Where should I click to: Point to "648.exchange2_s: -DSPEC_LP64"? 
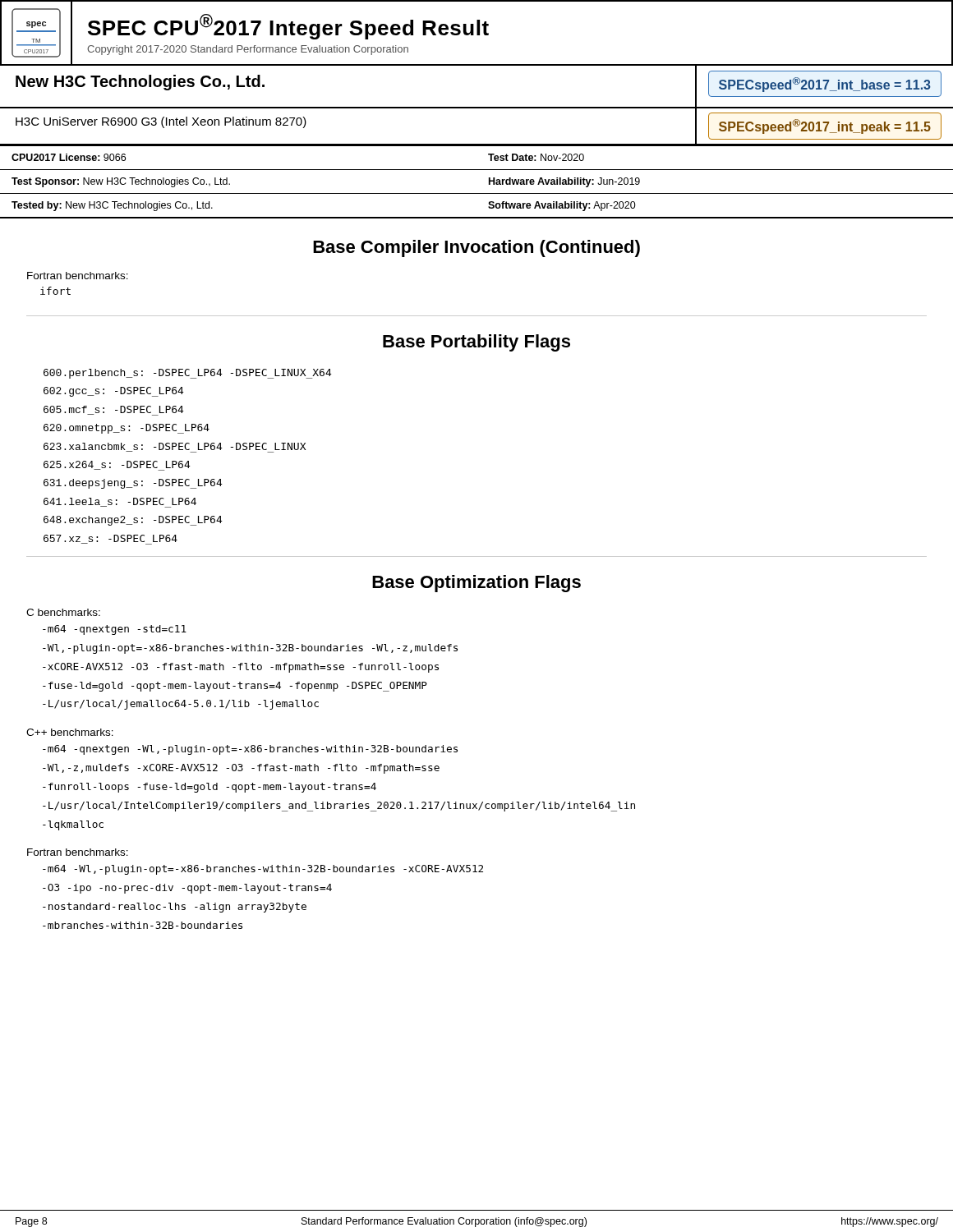coord(133,520)
